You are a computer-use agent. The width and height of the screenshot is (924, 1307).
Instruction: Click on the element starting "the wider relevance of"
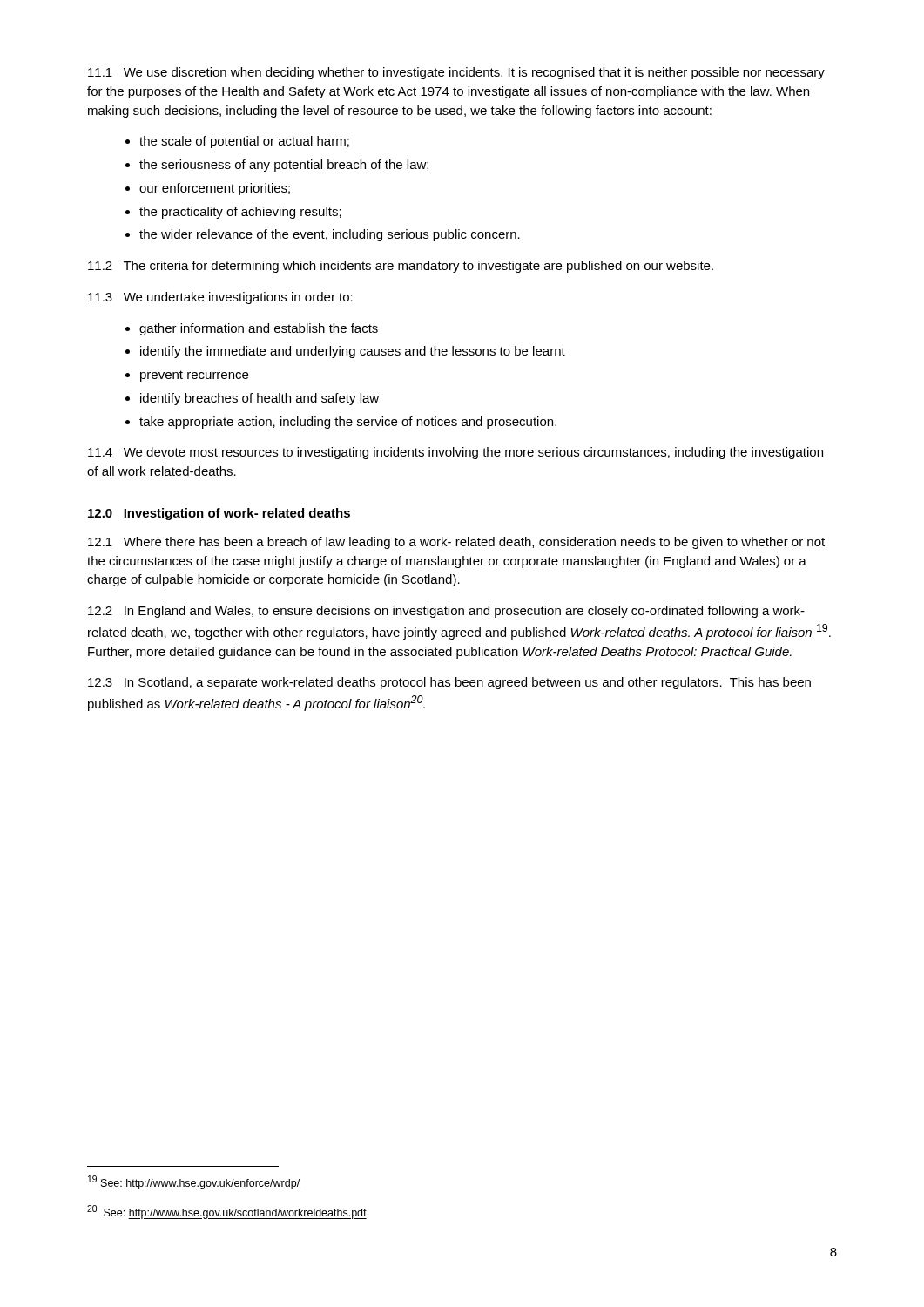point(330,234)
